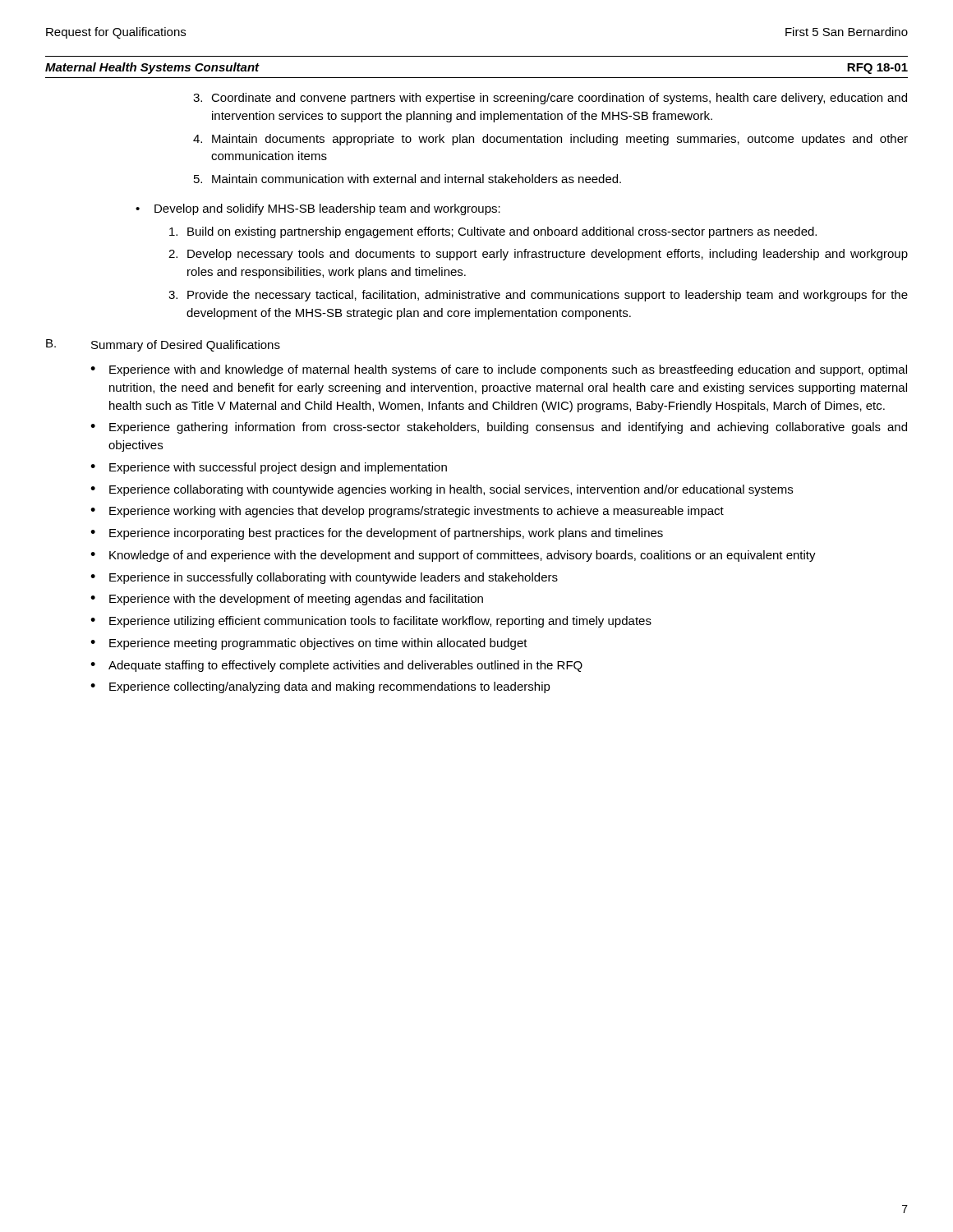Navigate to the block starting "• Experience working with agencies that"
This screenshot has width=953, height=1232.
pos(499,511)
